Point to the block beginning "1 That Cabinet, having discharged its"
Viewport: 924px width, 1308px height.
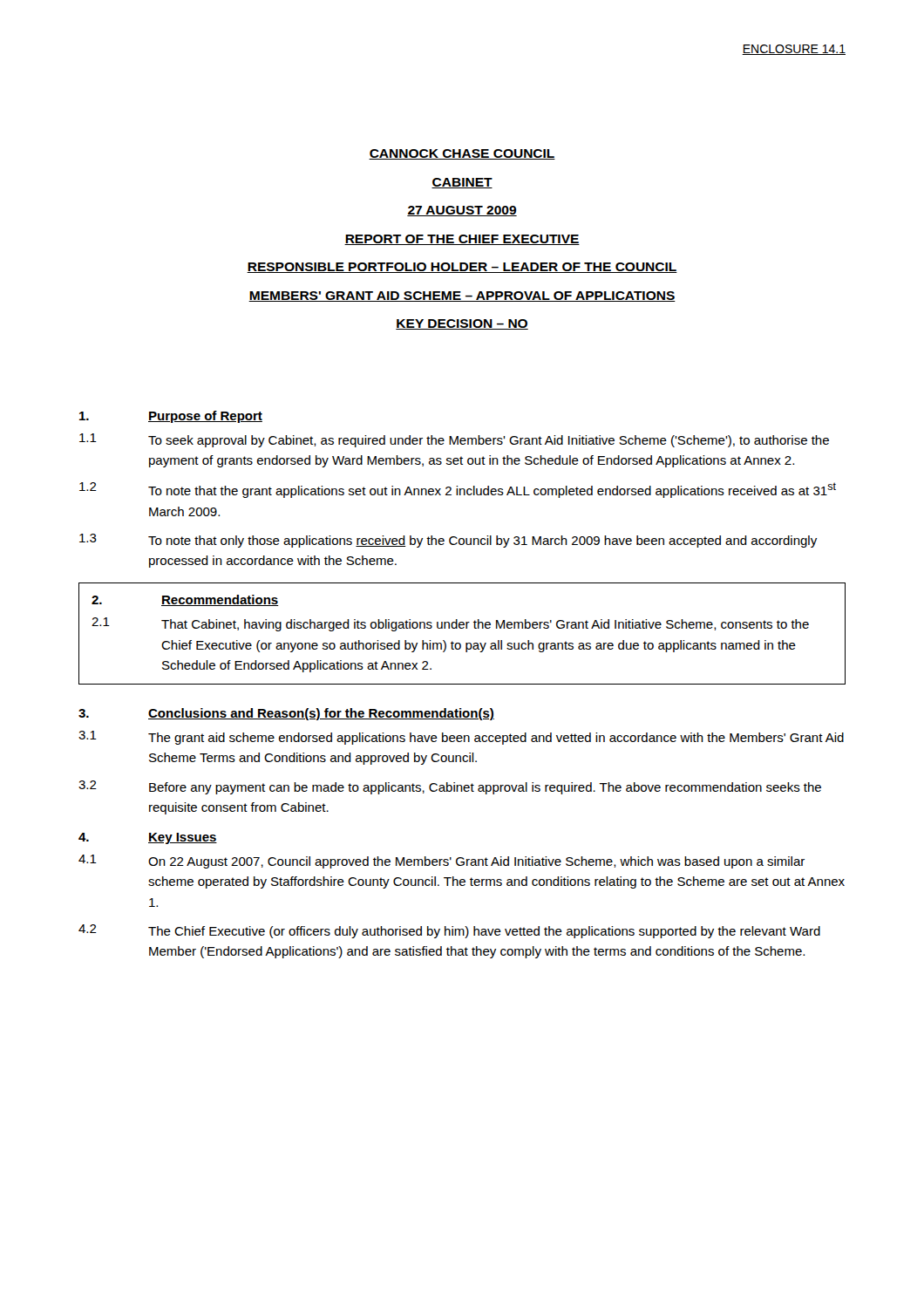pyautogui.click(x=462, y=645)
